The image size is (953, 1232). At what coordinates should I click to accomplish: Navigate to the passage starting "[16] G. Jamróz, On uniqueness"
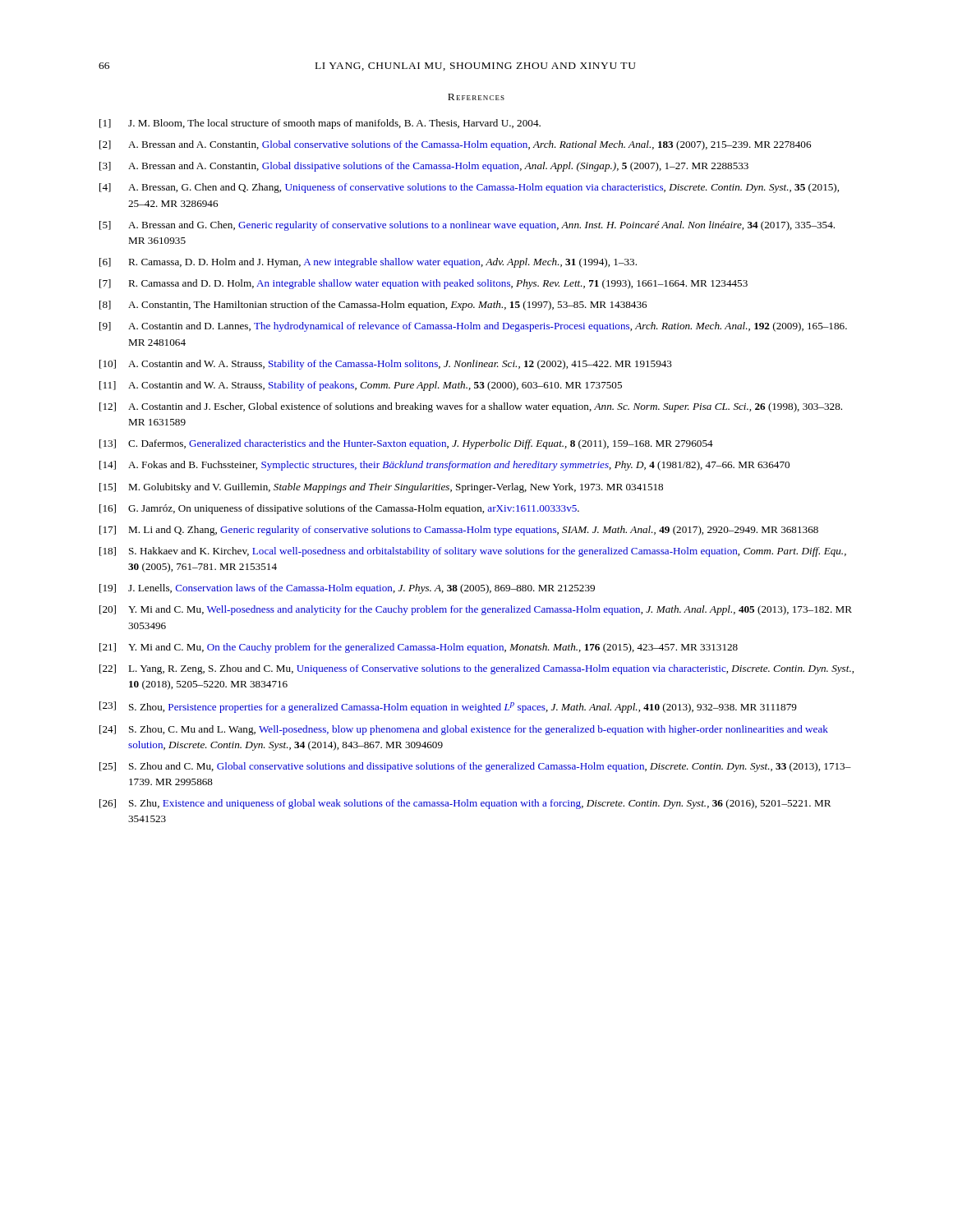pos(476,508)
